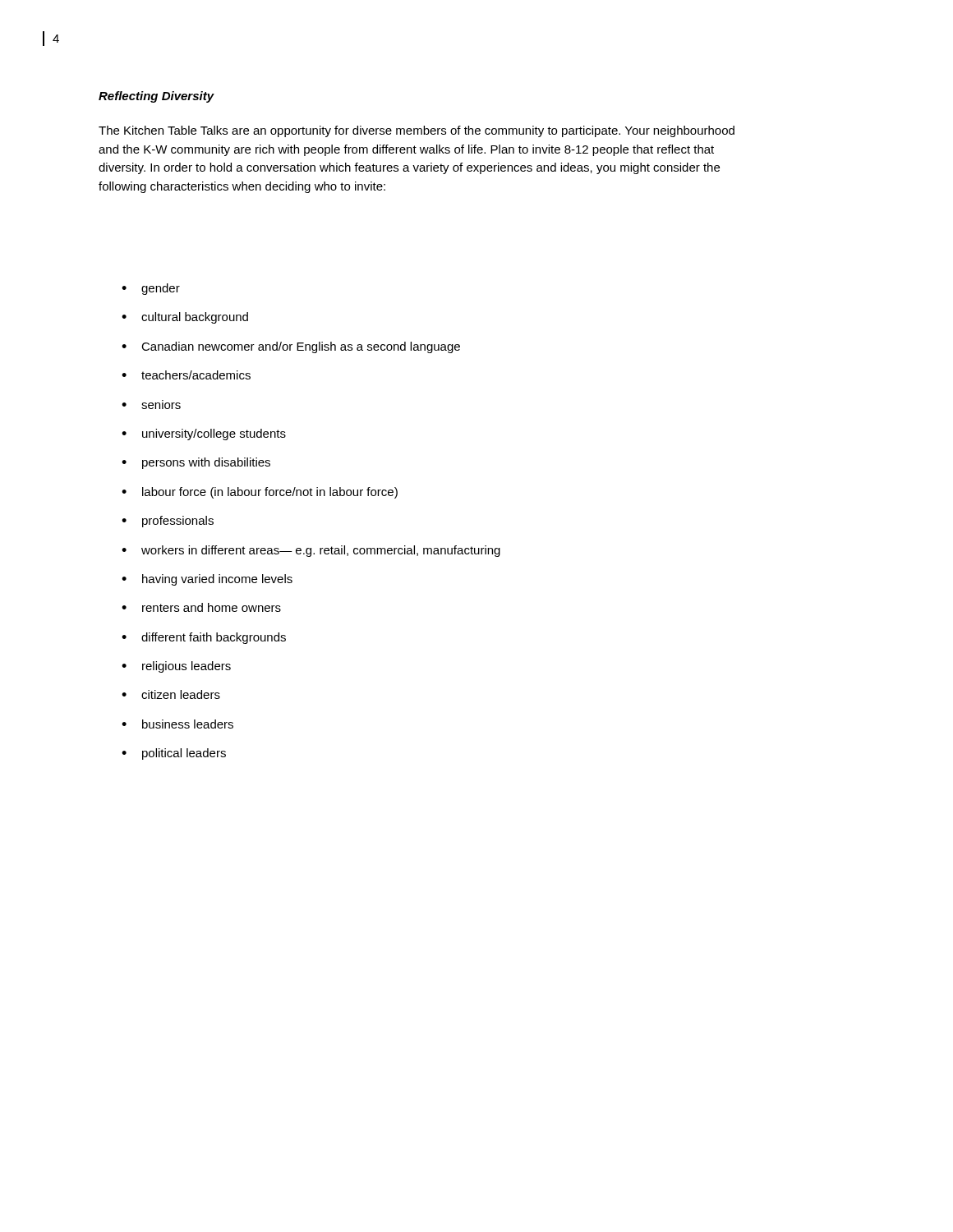Select the region starting "• business leaders"

[x=177, y=724]
